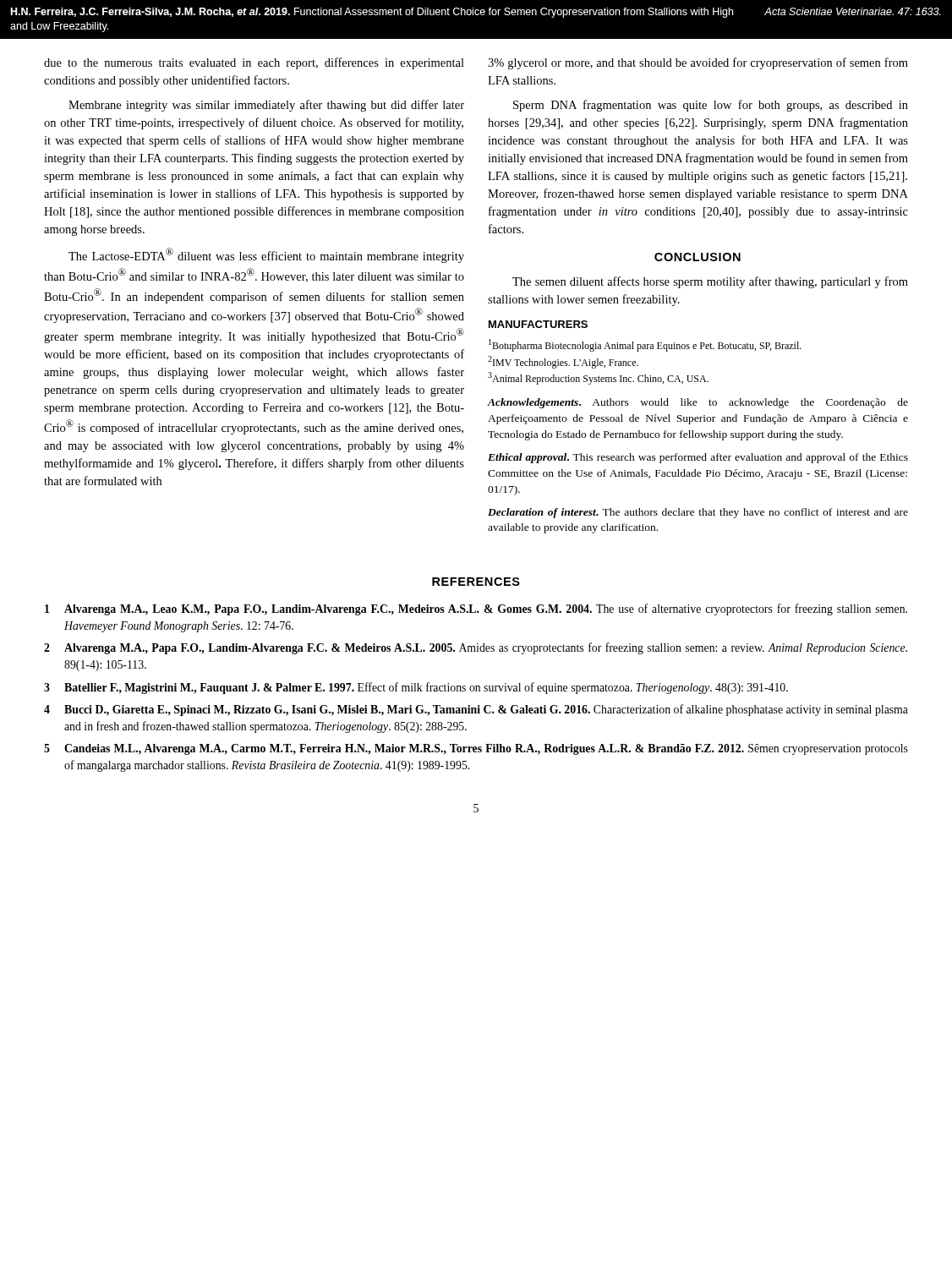The width and height of the screenshot is (952, 1268).
Task: Find the text block starting "3 Batellier F., Magistrini M.,"
Action: point(476,688)
